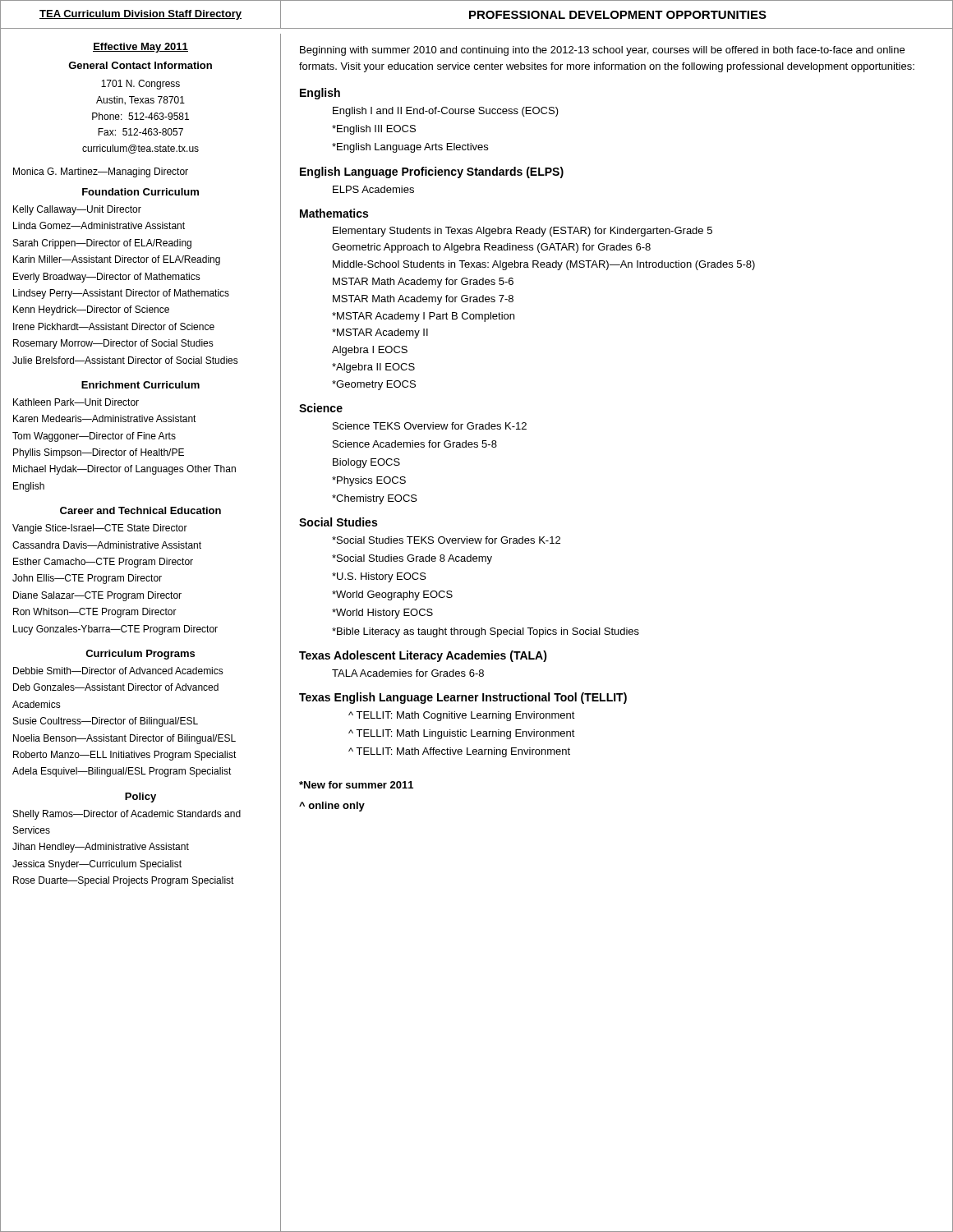Navigate to the passage starting "Rosemary Morrow—Director of Social Studies"
The image size is (953, 1232).
[x=113, y=343]
